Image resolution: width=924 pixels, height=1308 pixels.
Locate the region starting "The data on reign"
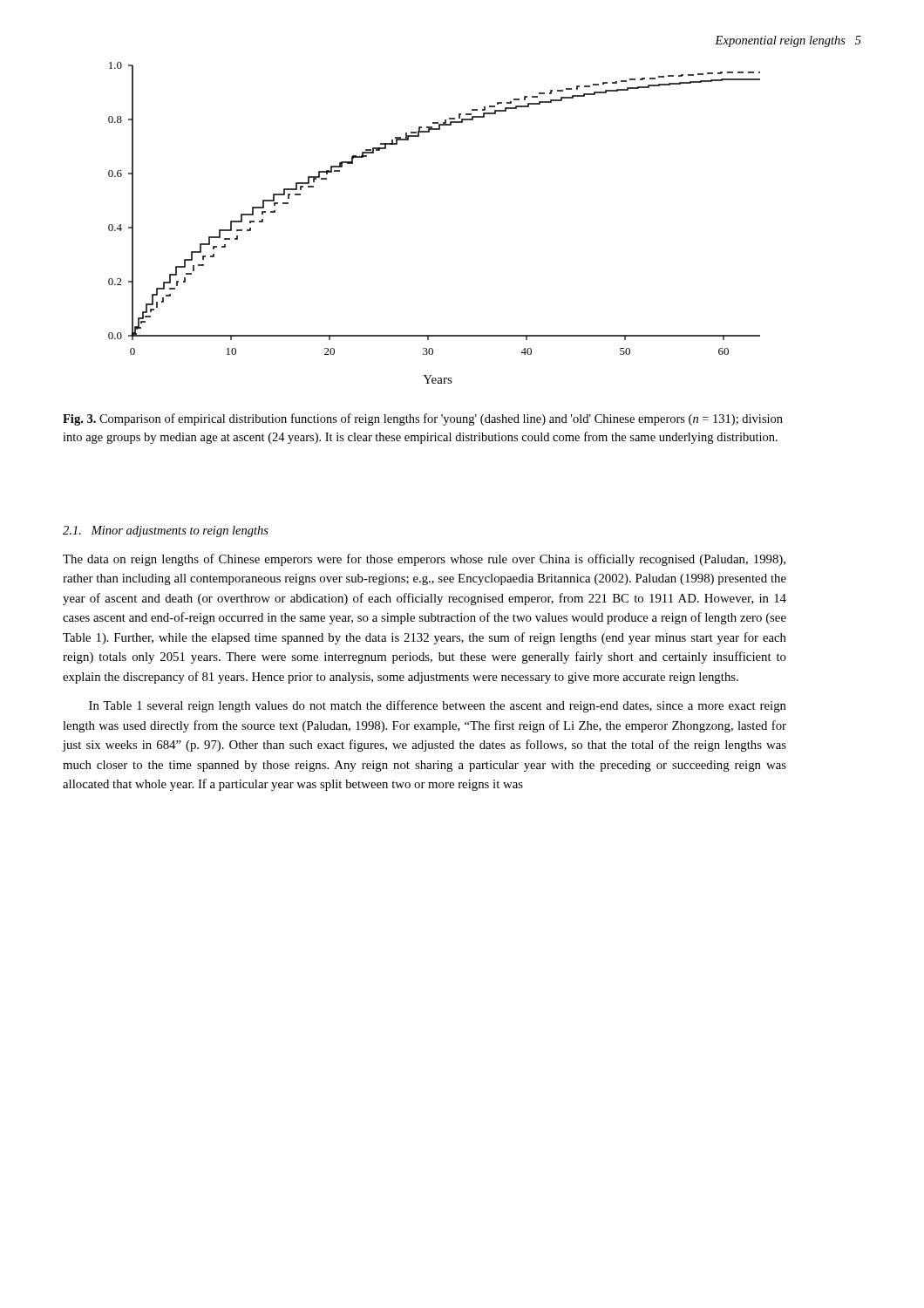[424, 672]
